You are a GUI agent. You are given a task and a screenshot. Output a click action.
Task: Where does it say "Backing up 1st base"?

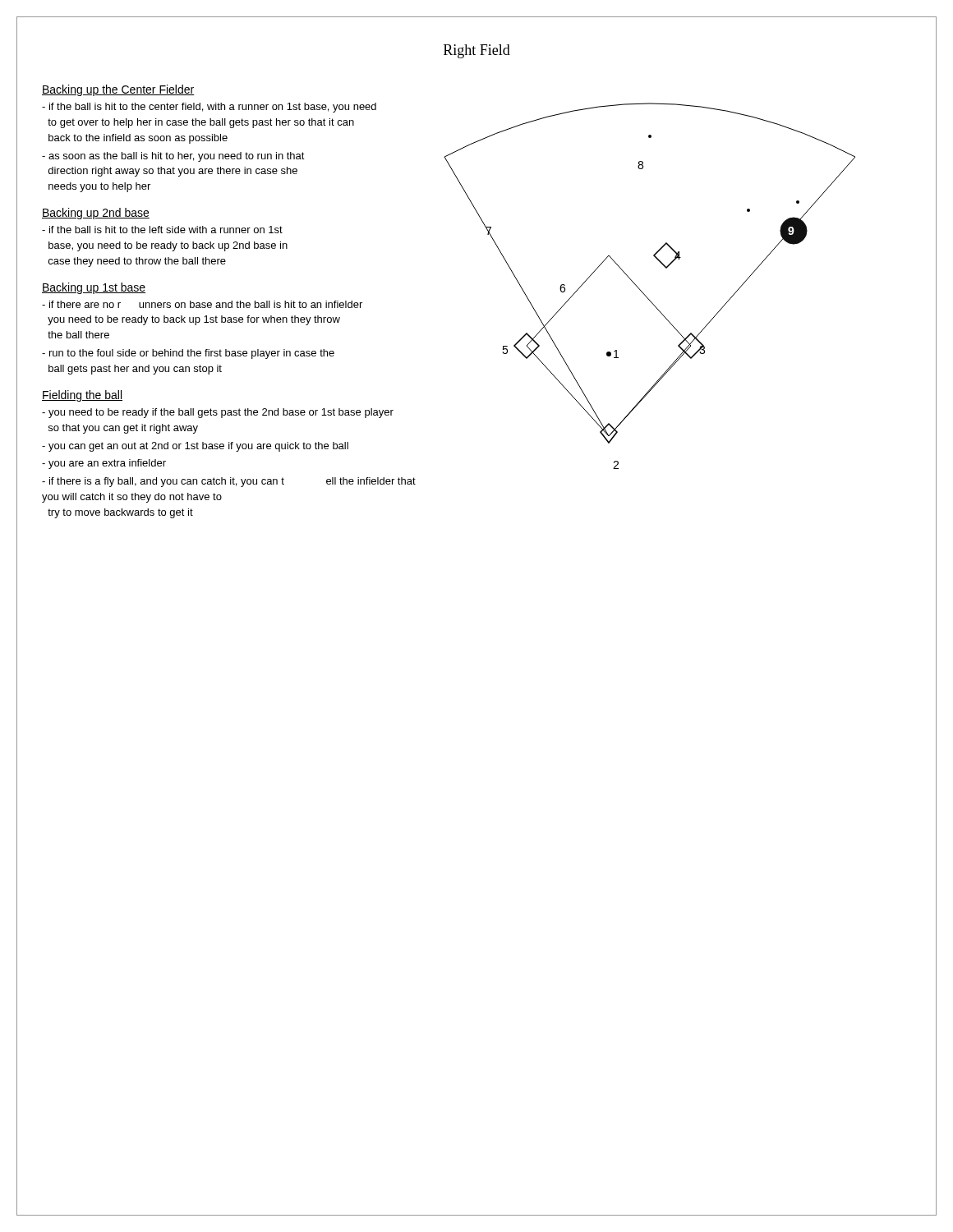pos(94,287)
